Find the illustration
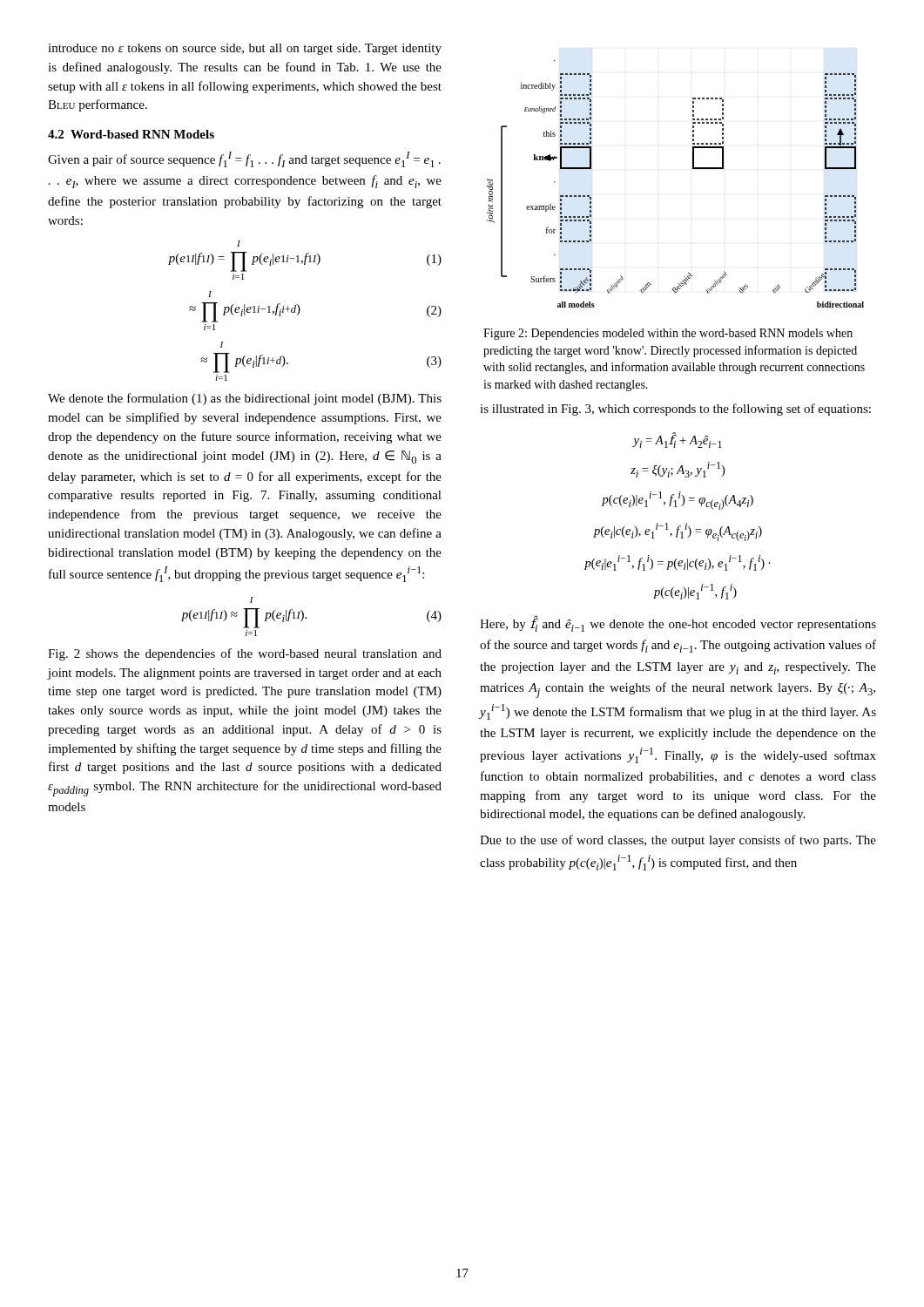Screen dimensions: 1307x924 click(678, 179)
